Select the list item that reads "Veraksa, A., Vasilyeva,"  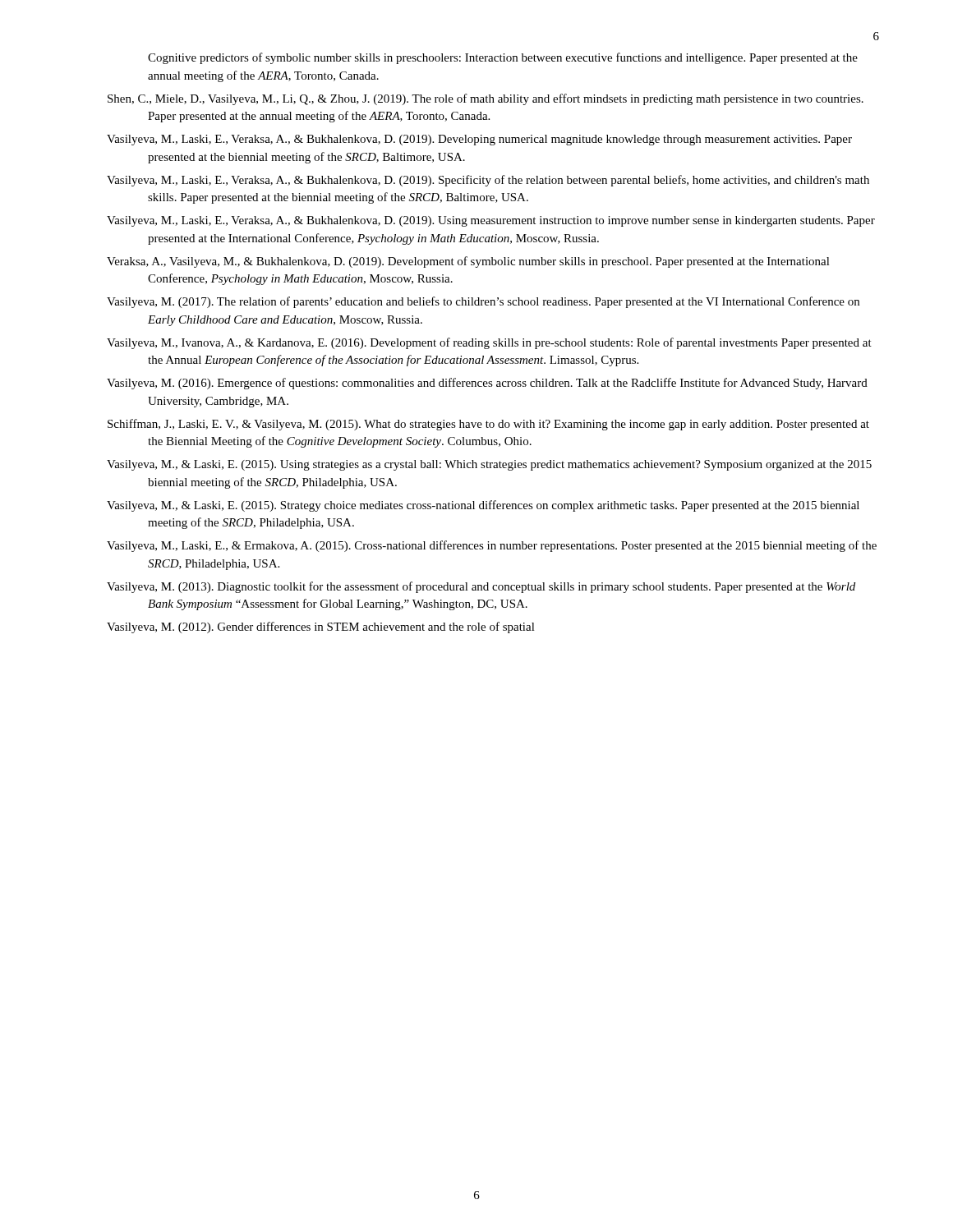468,270
